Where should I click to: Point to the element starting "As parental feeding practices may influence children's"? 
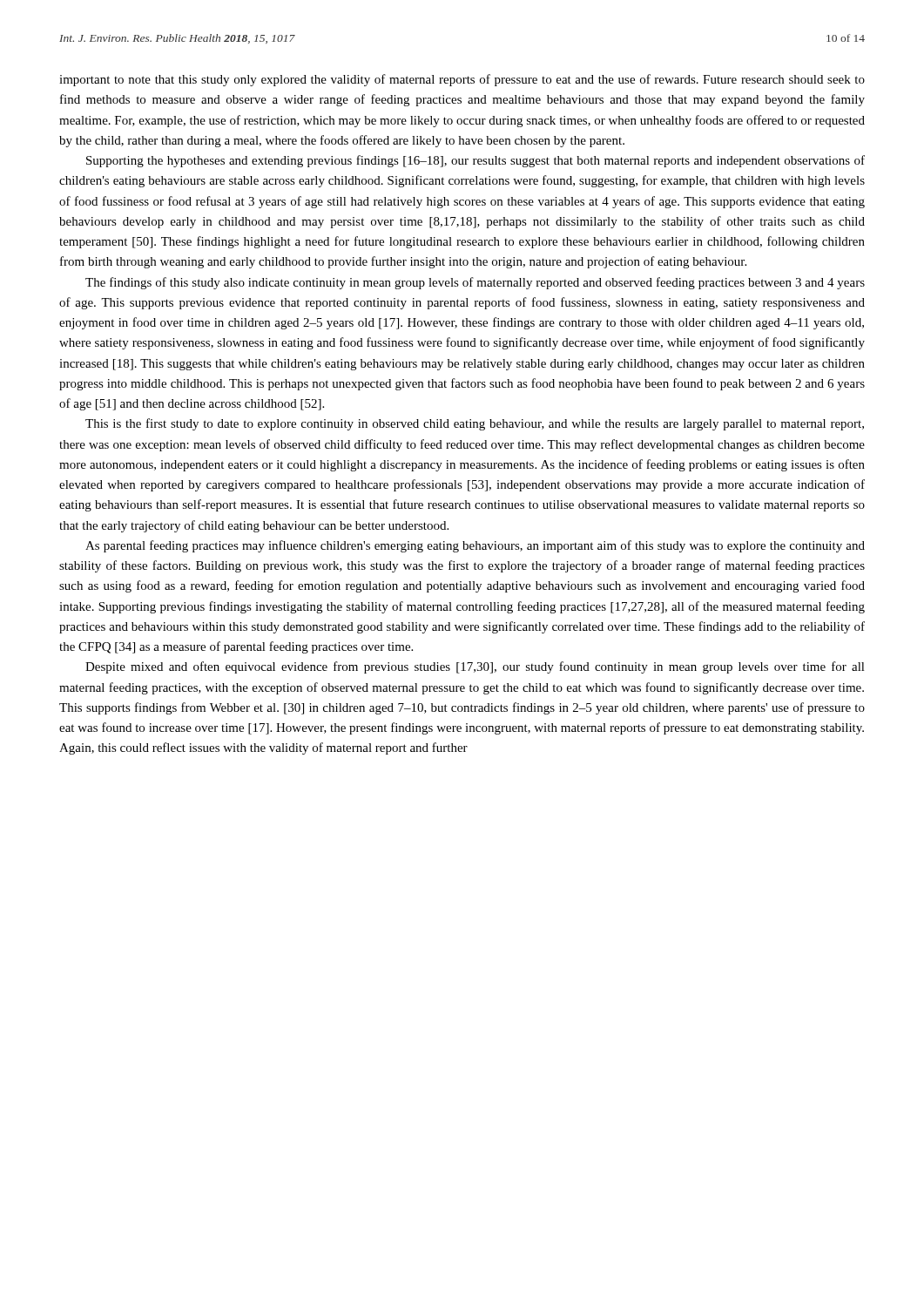pos(462,596)
